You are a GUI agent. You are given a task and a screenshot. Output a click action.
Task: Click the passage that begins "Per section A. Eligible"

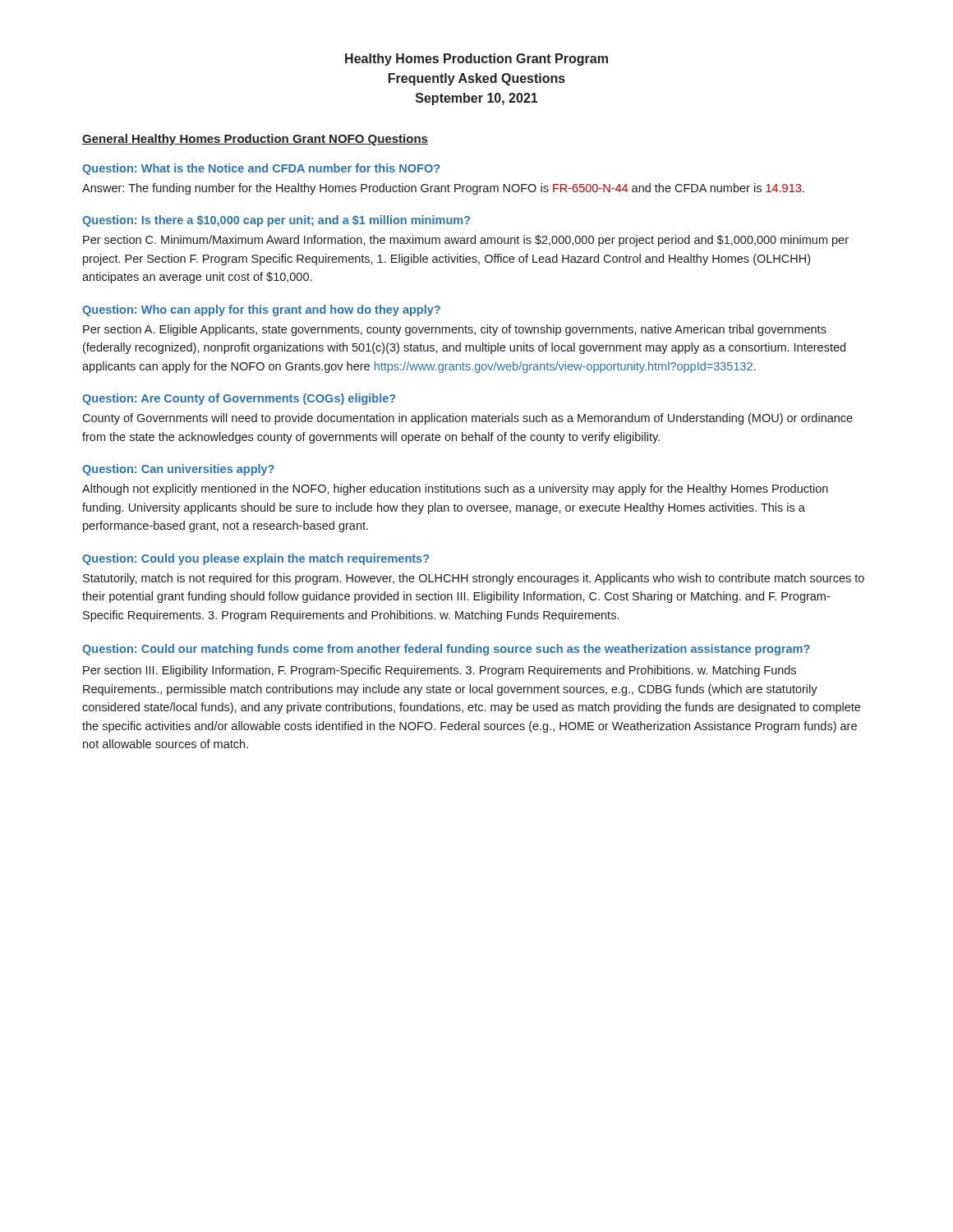[x=464, y=348]
